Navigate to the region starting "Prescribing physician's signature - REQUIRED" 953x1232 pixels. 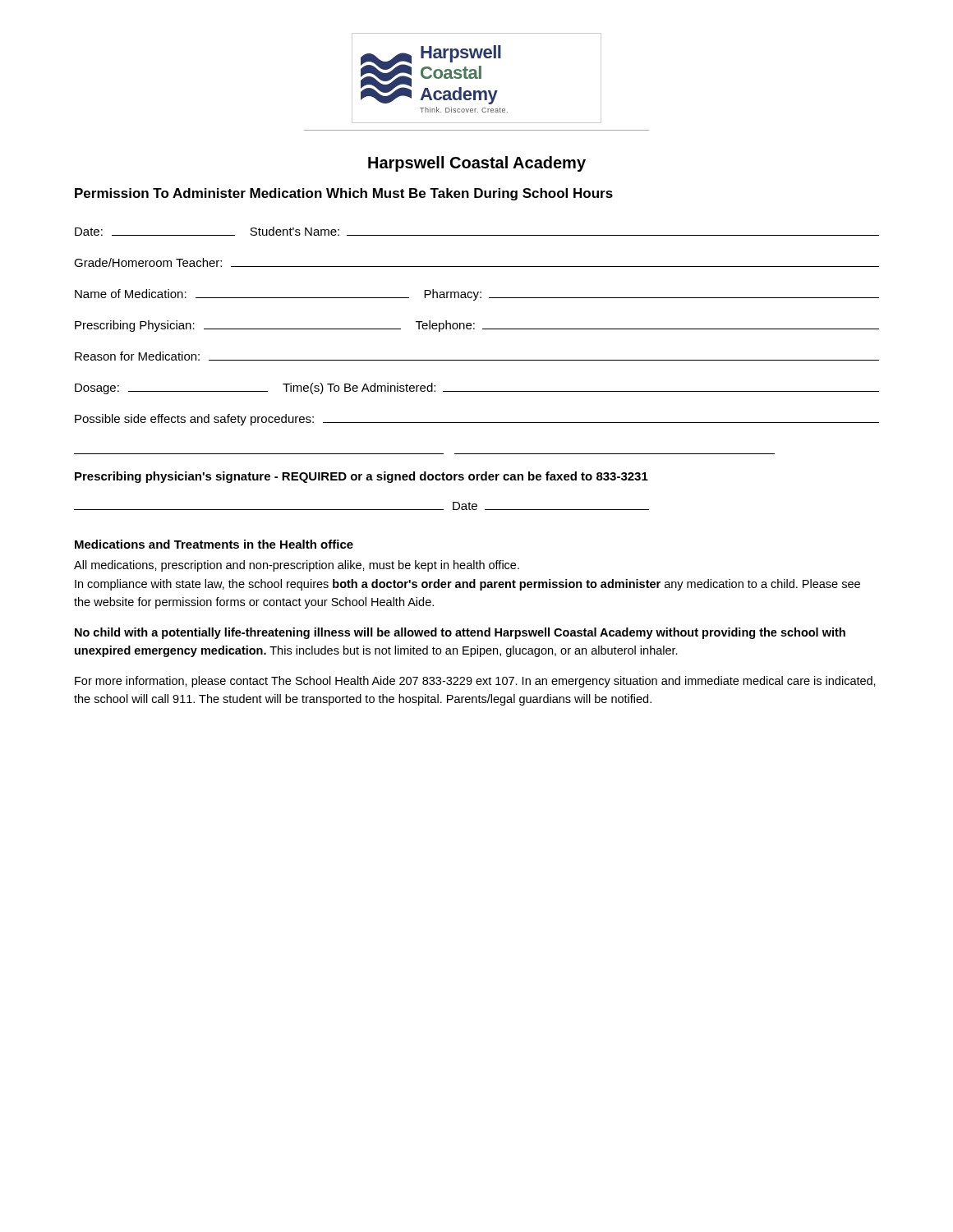pyautogui.click(x=361, y=476)
